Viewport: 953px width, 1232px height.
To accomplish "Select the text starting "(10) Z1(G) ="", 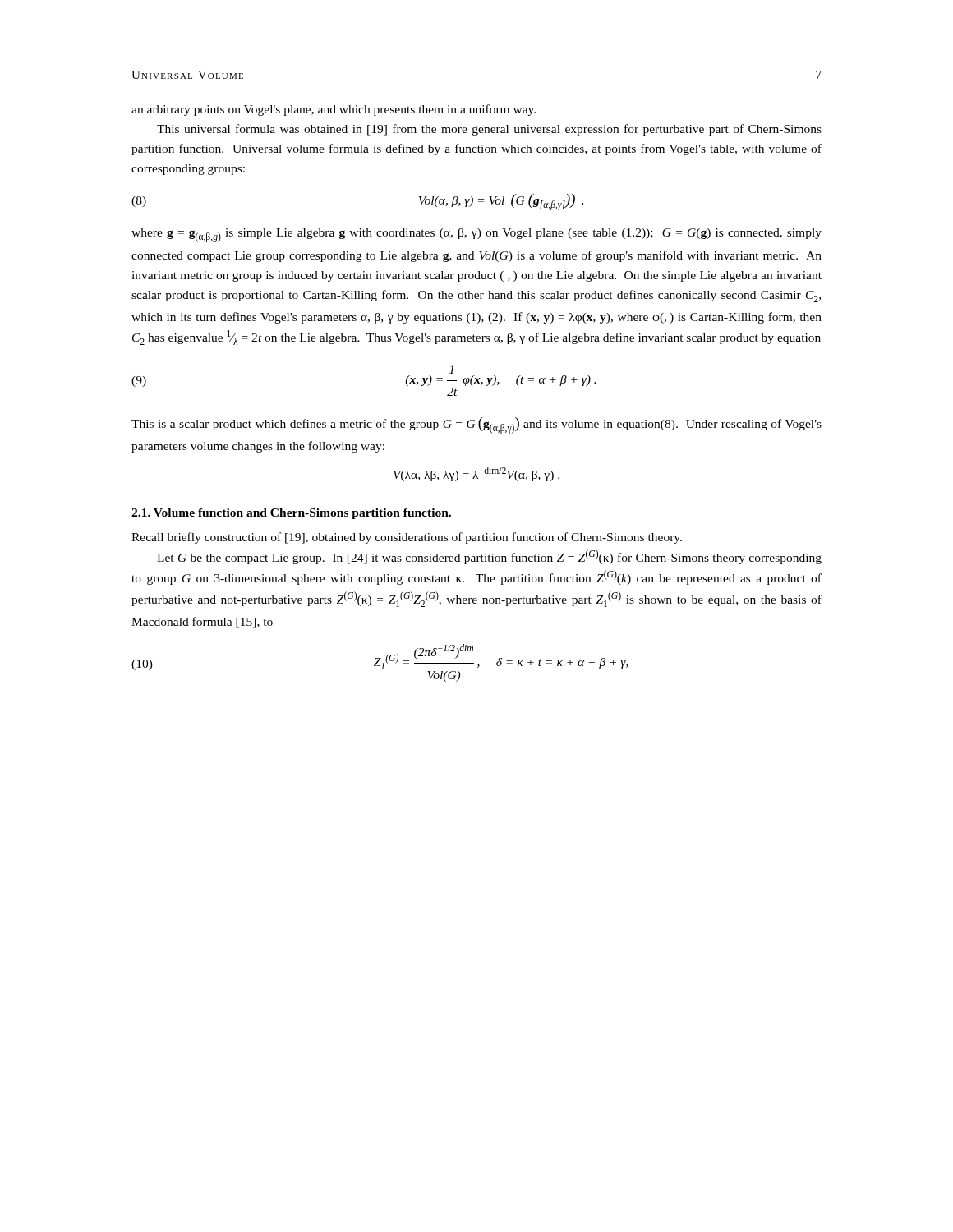I will [476, 663].
